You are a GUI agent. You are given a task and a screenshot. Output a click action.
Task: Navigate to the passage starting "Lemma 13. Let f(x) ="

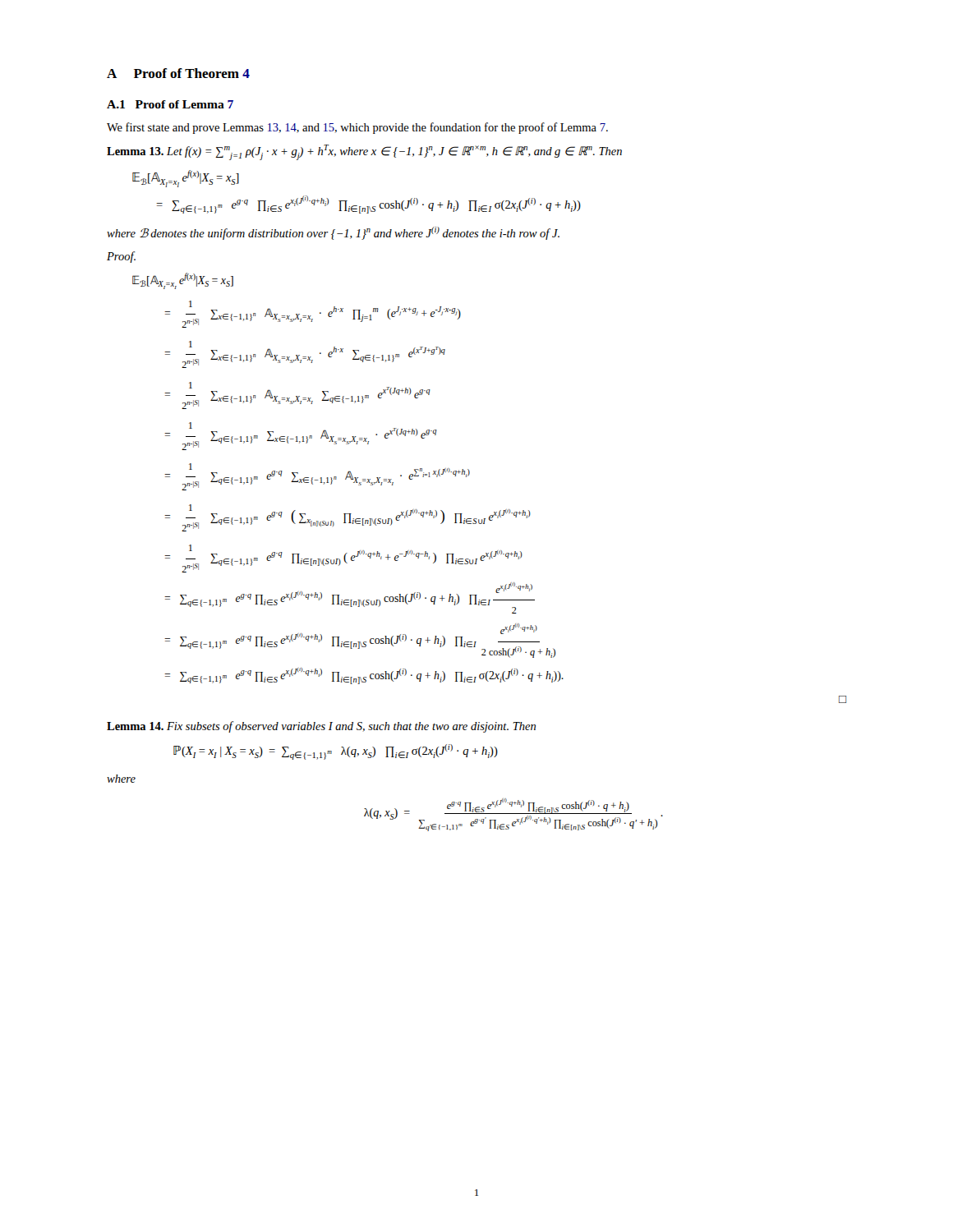(365, 152)
